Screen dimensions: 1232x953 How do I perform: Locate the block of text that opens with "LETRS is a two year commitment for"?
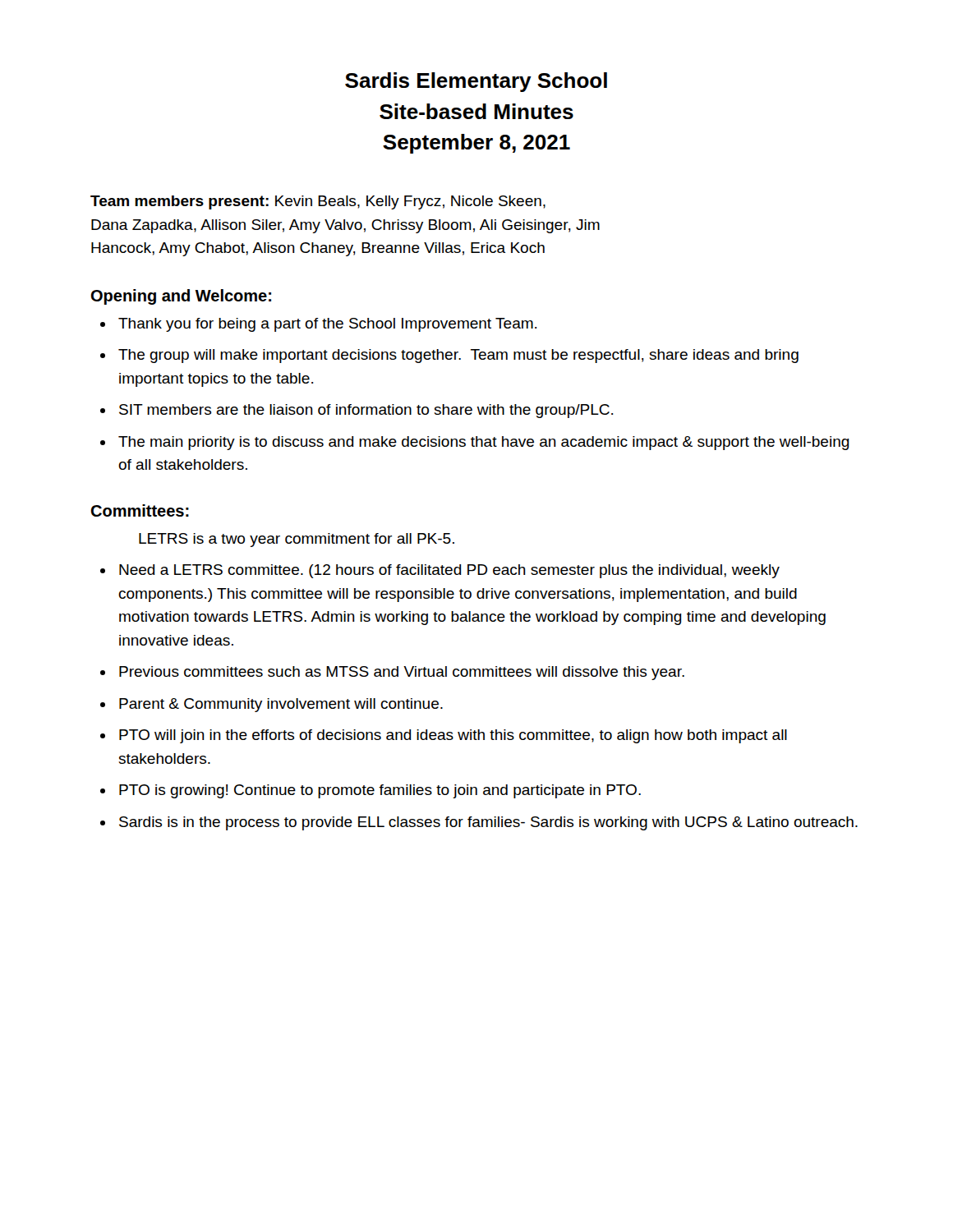point(297,538)
